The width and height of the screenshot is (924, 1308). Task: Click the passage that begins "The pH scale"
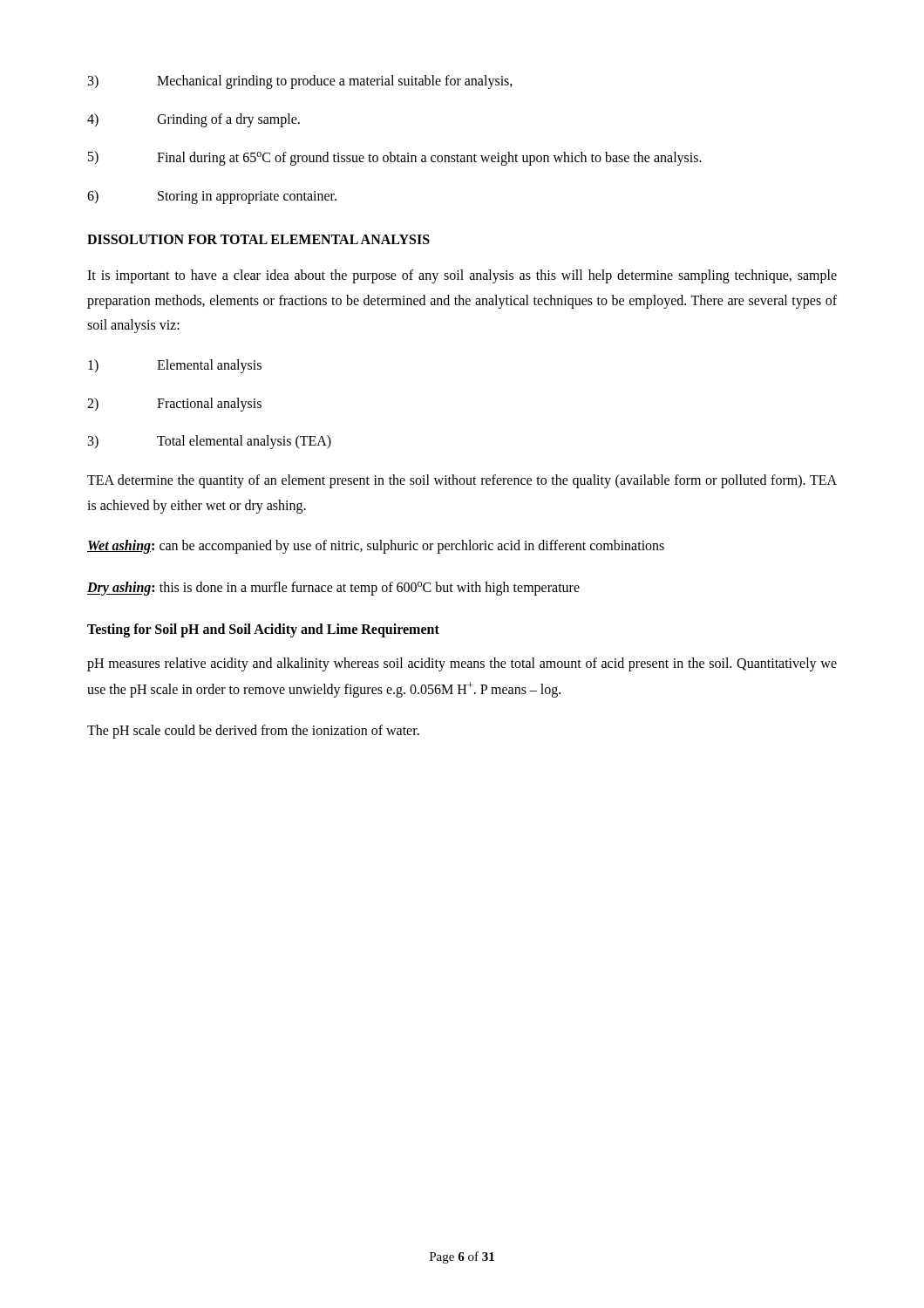point(253,731)
